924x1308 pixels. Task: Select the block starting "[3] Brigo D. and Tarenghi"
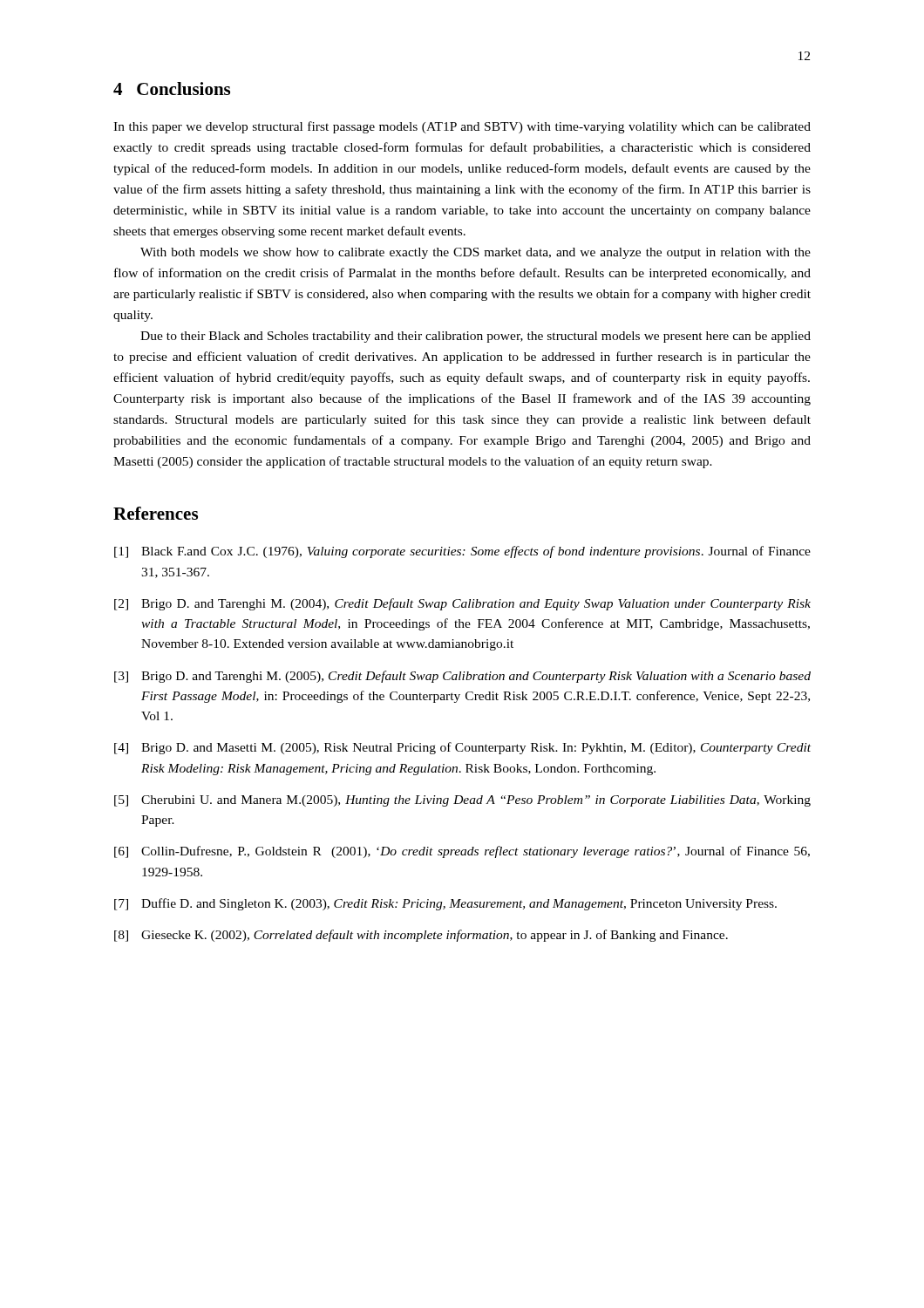coord(462,695)
